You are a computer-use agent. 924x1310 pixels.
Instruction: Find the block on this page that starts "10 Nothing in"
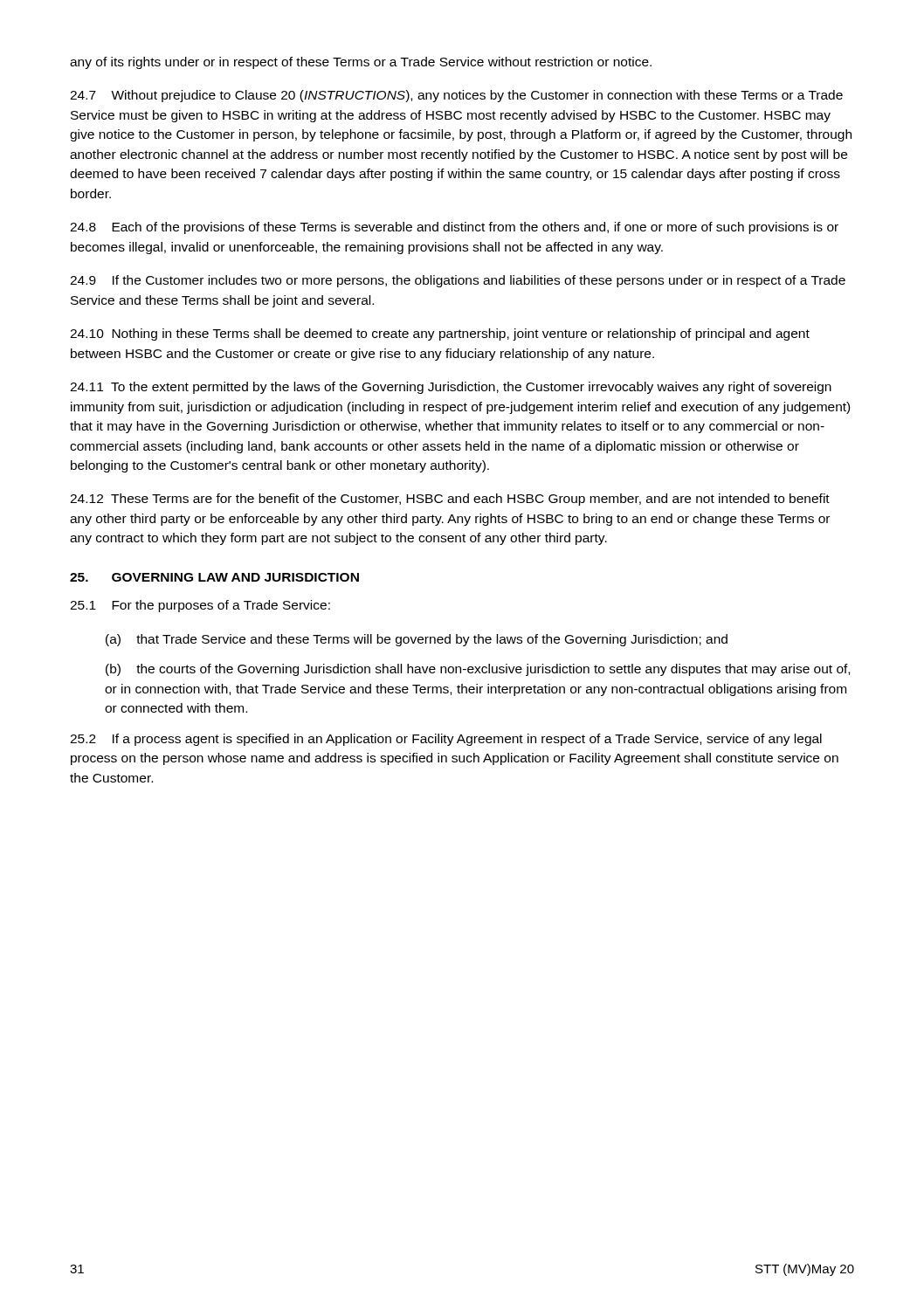pyautogui.click(x=440, y=343)
